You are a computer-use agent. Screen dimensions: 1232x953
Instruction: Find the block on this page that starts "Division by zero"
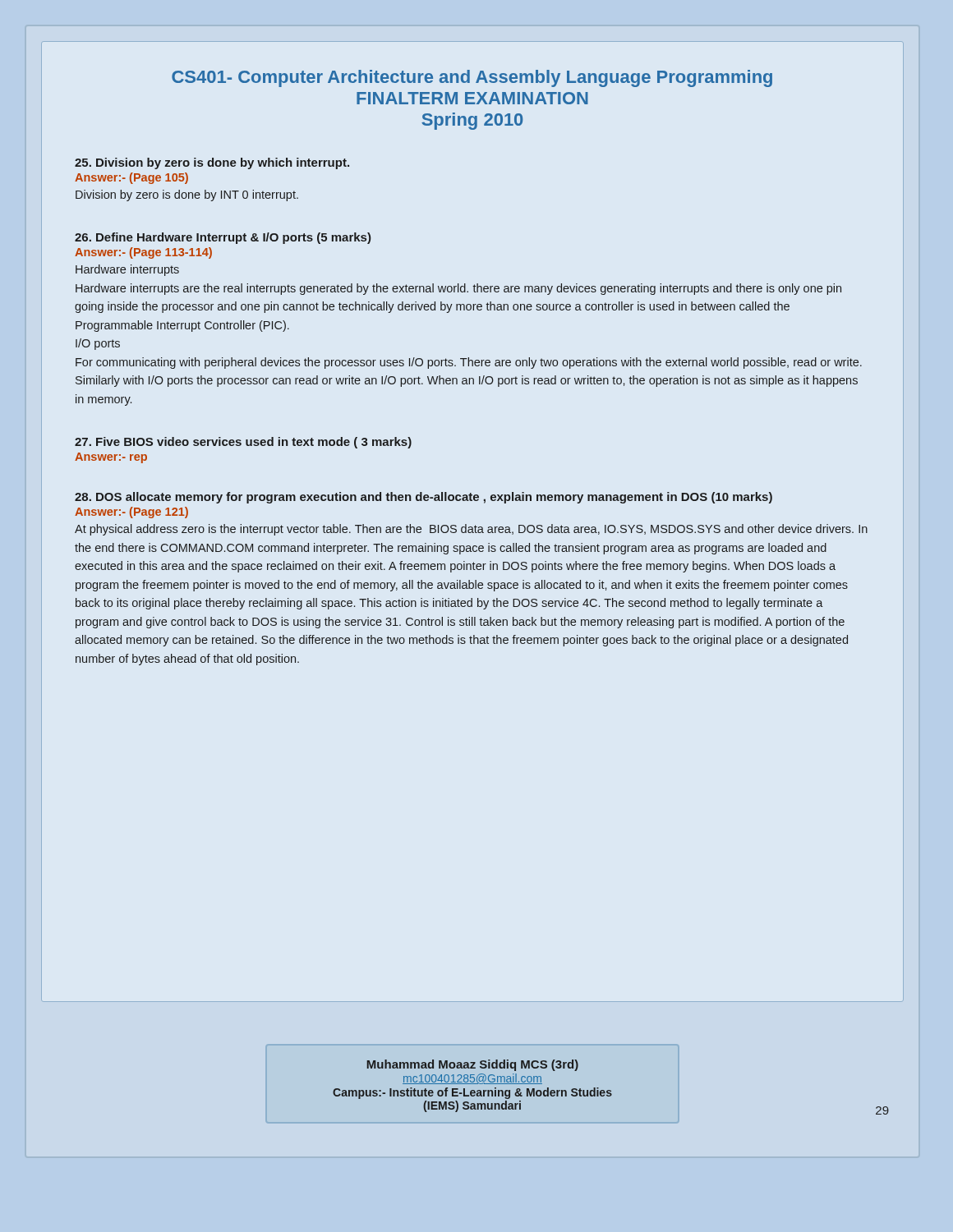pyautogui.click(x=187, y=195)
